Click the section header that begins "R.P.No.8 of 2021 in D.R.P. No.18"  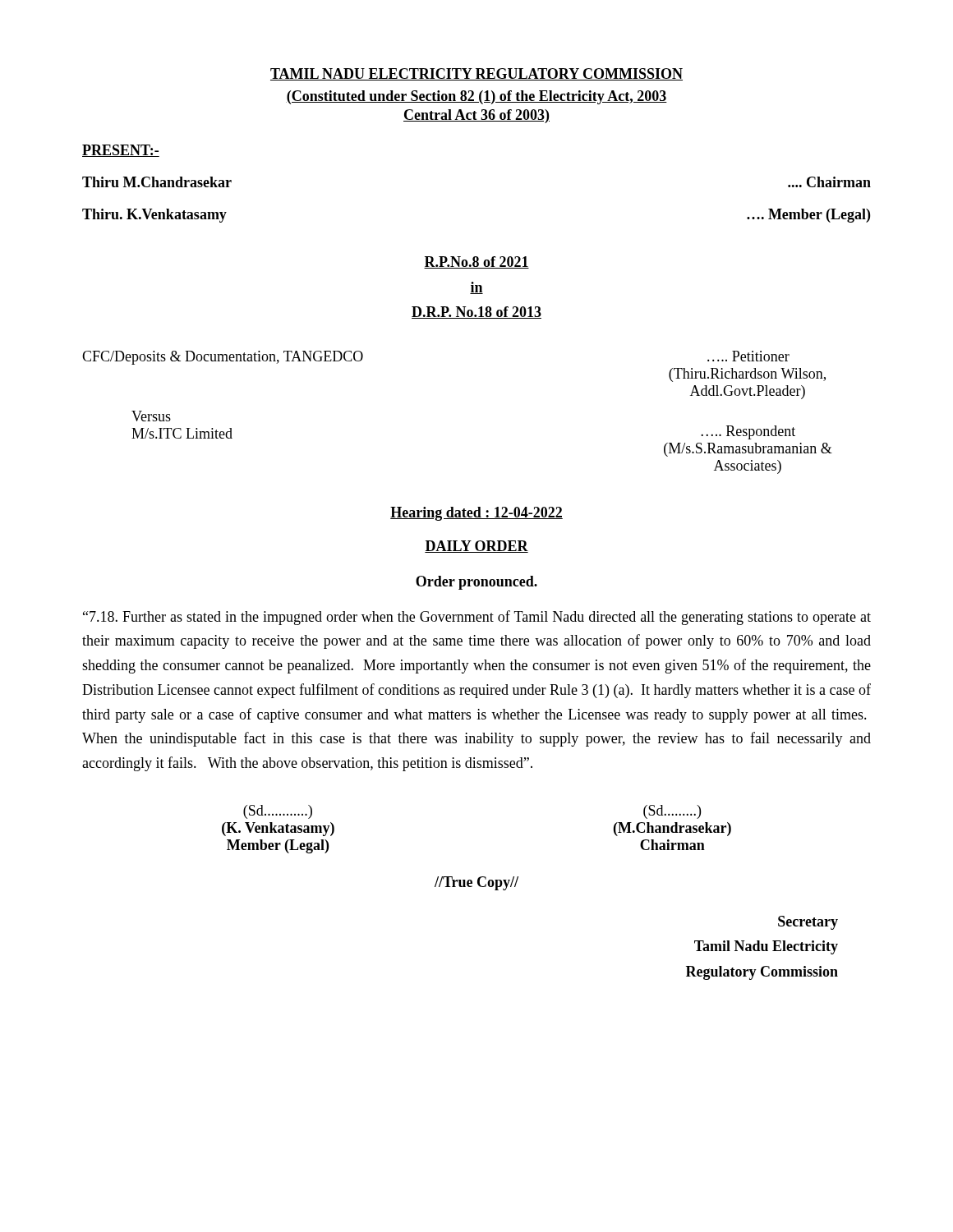pos(476,287)
